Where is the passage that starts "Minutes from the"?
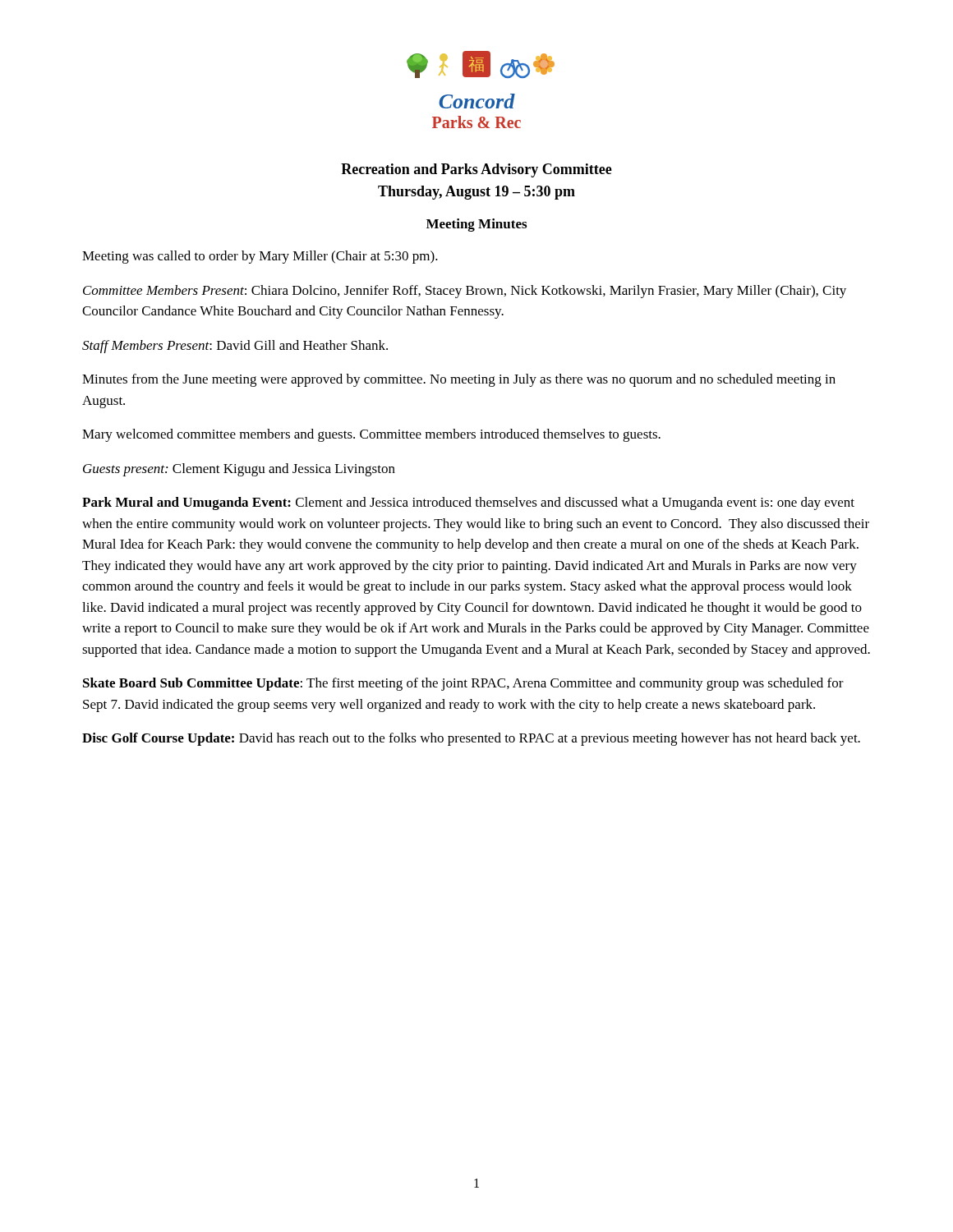Screen dimensions: 1232x953 (x=476, y=390)
